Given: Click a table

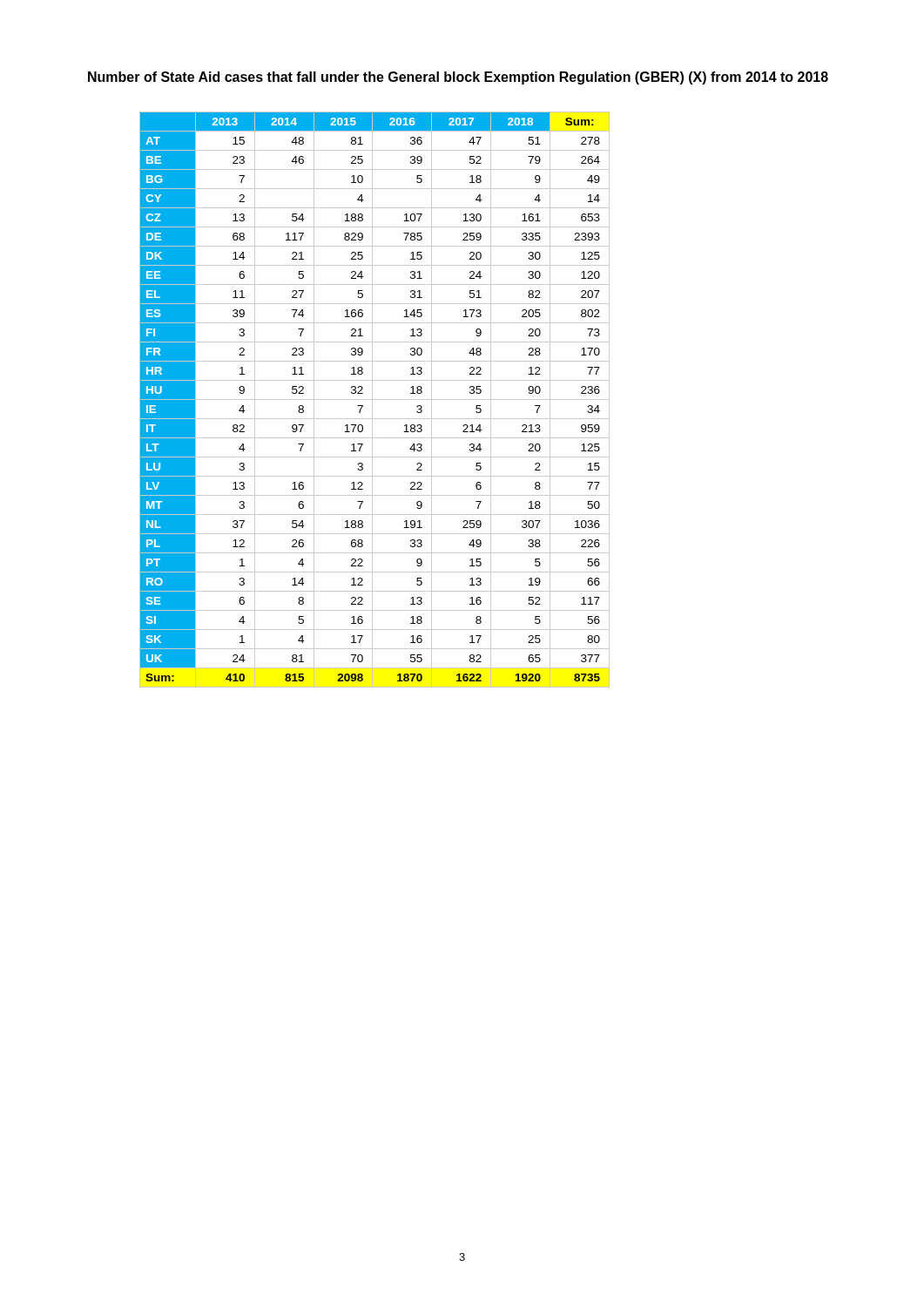Looking at the screenshot, I should click(x=462, y=399).
